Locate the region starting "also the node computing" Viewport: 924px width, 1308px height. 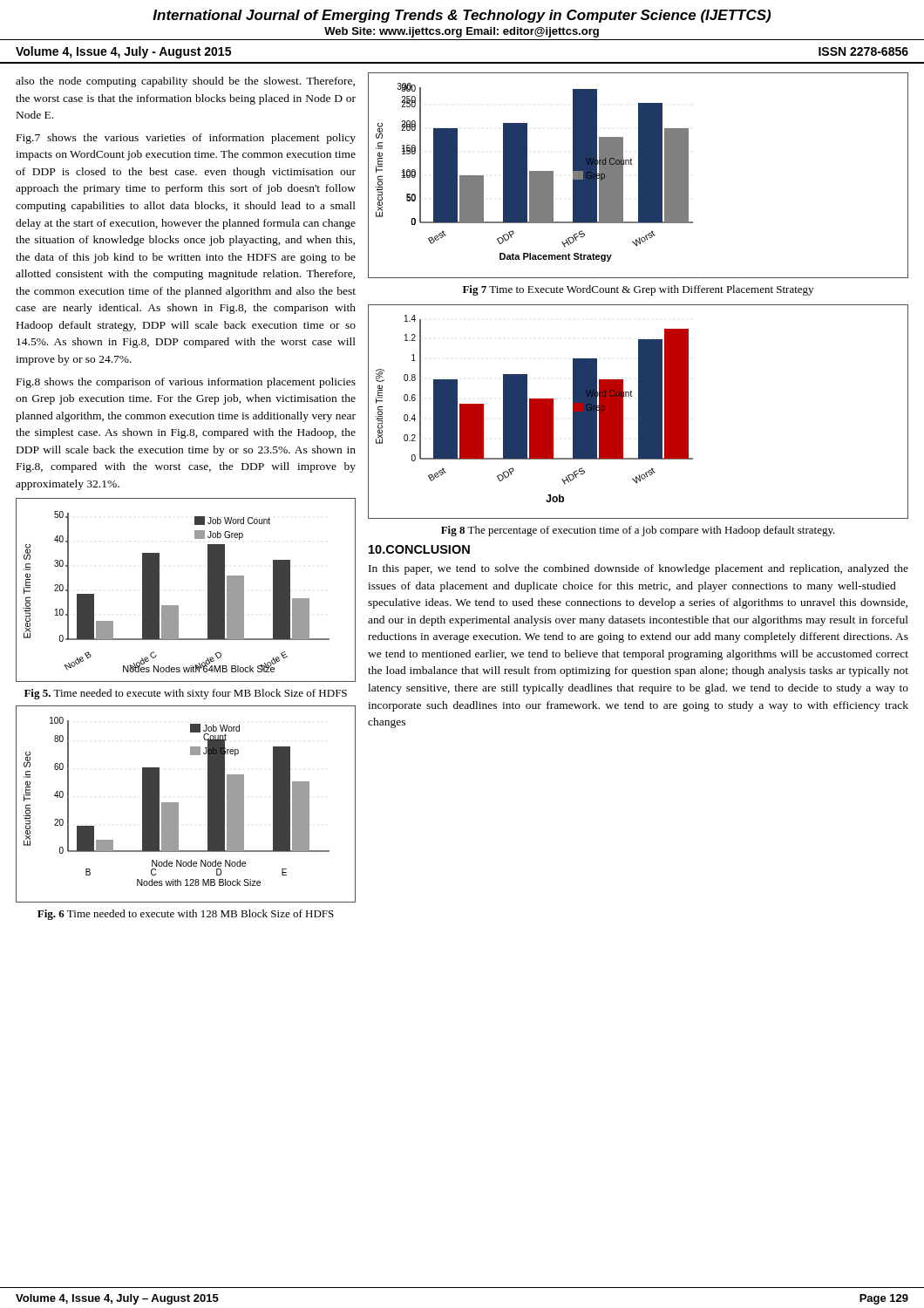pos(186,98)
